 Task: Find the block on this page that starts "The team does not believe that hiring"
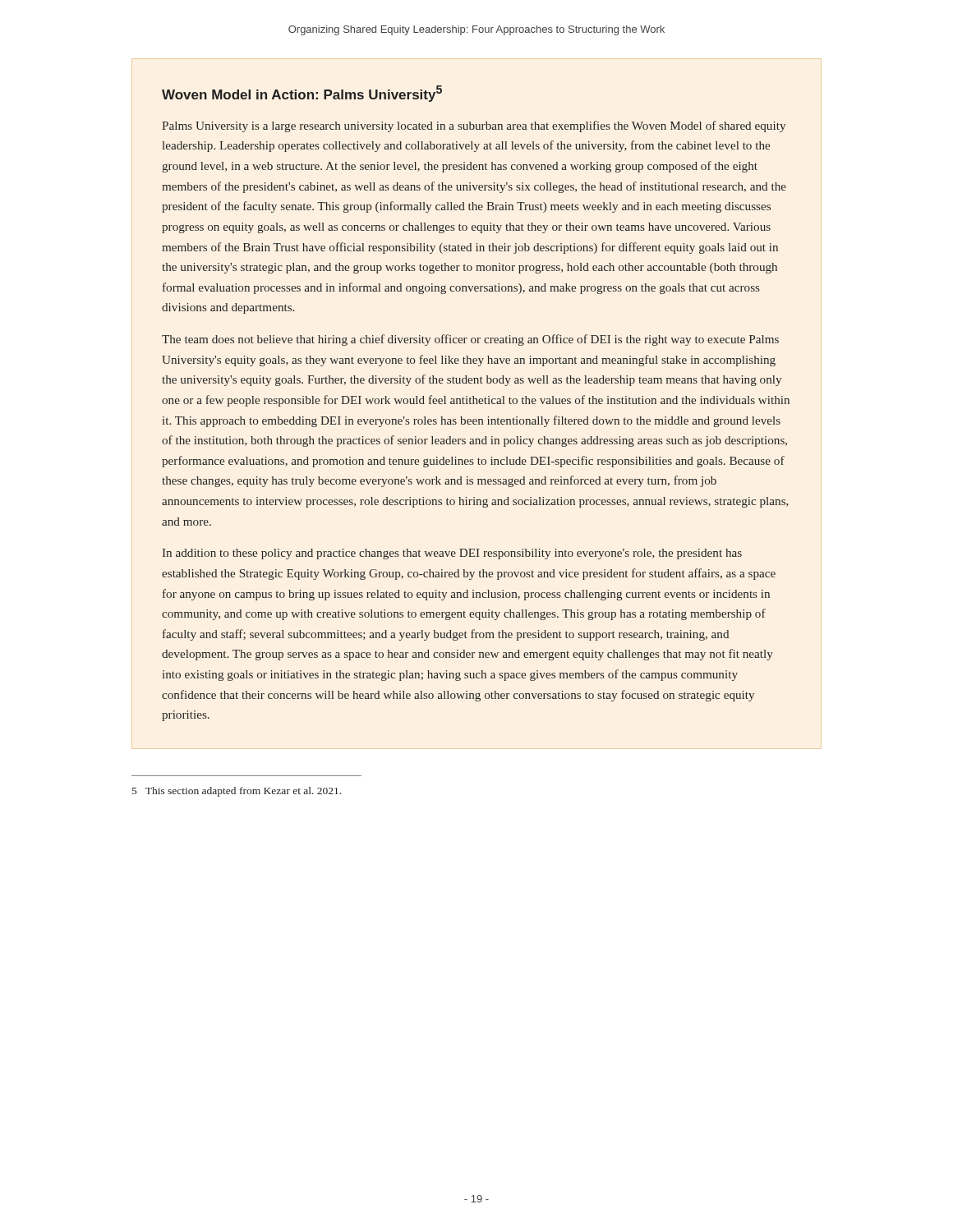coord(476,430)
